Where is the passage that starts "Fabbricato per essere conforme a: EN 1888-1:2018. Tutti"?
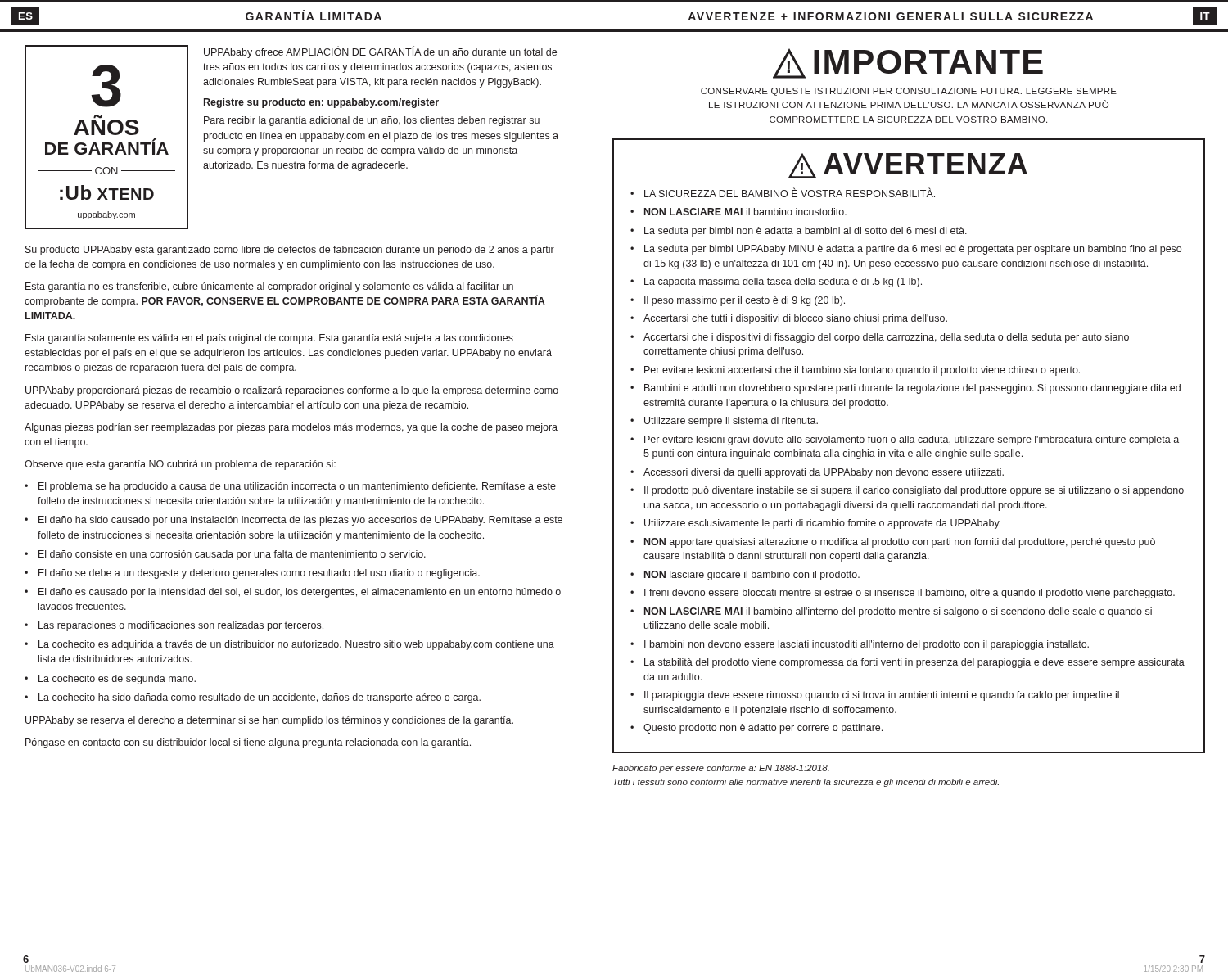 pos(806,775)
